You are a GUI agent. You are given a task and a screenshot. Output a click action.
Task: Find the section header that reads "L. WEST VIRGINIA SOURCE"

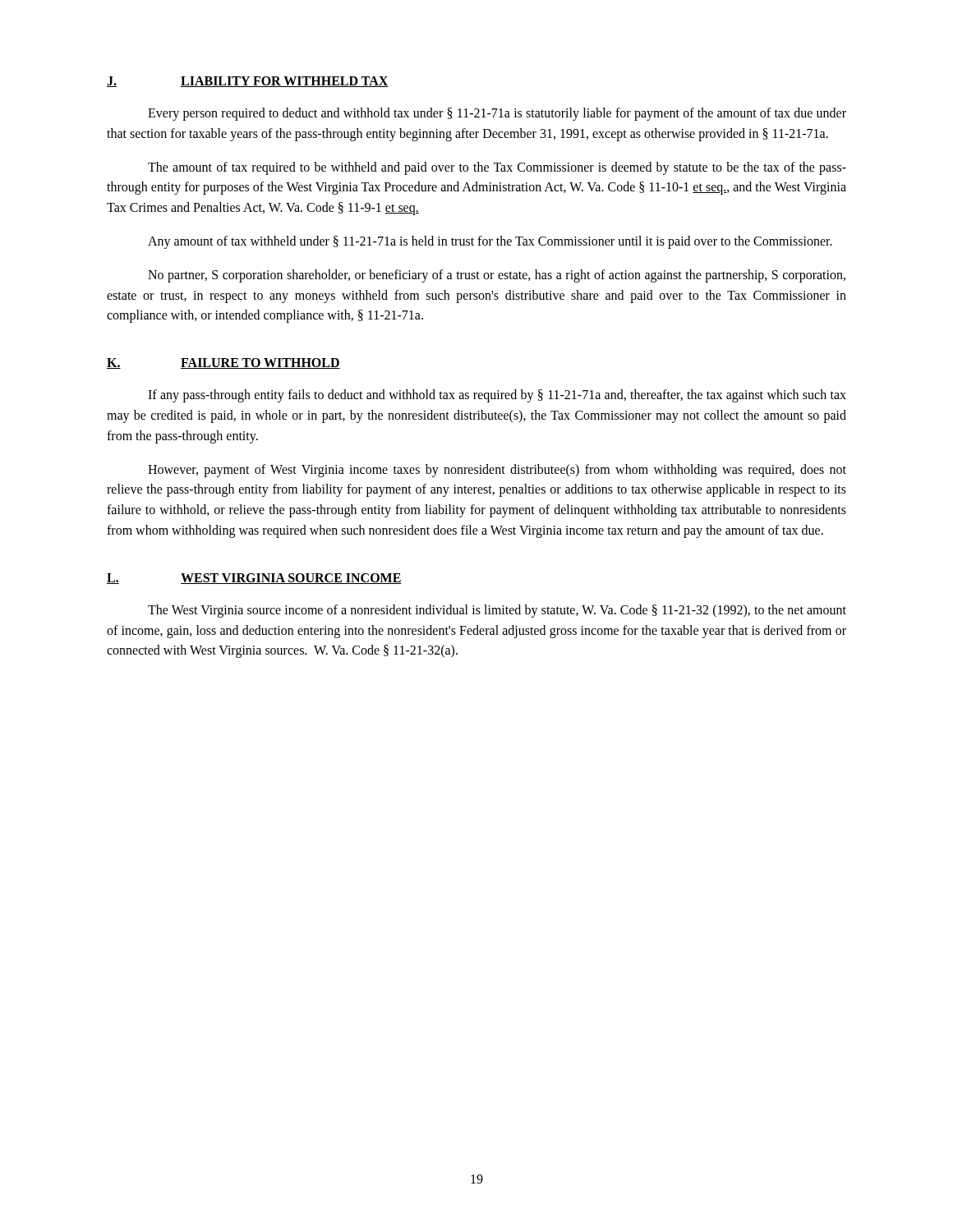click(254, 578)
